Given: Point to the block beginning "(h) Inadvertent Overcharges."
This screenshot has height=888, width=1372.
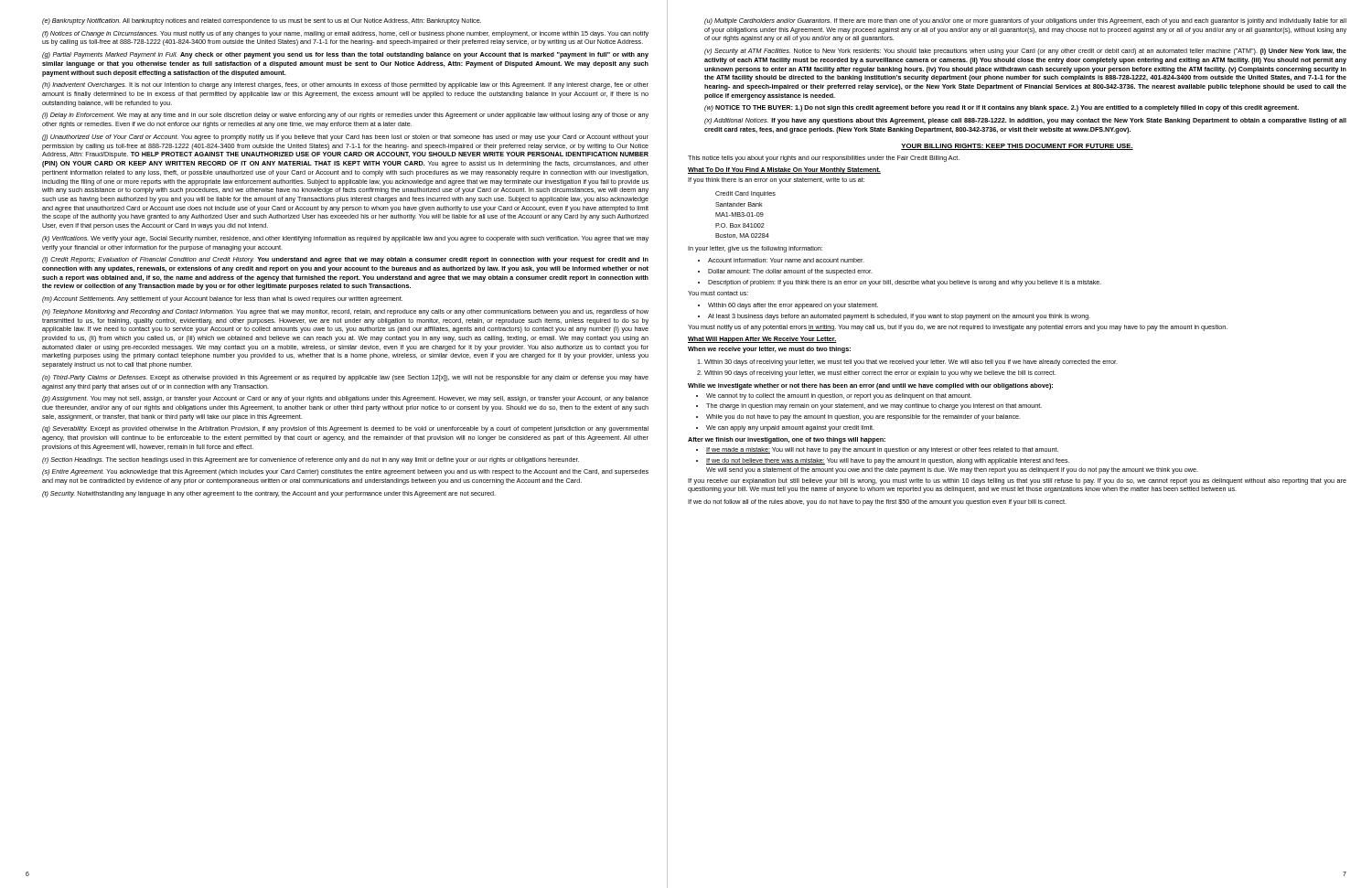Looking at the screenshot, I should [345, 94].
